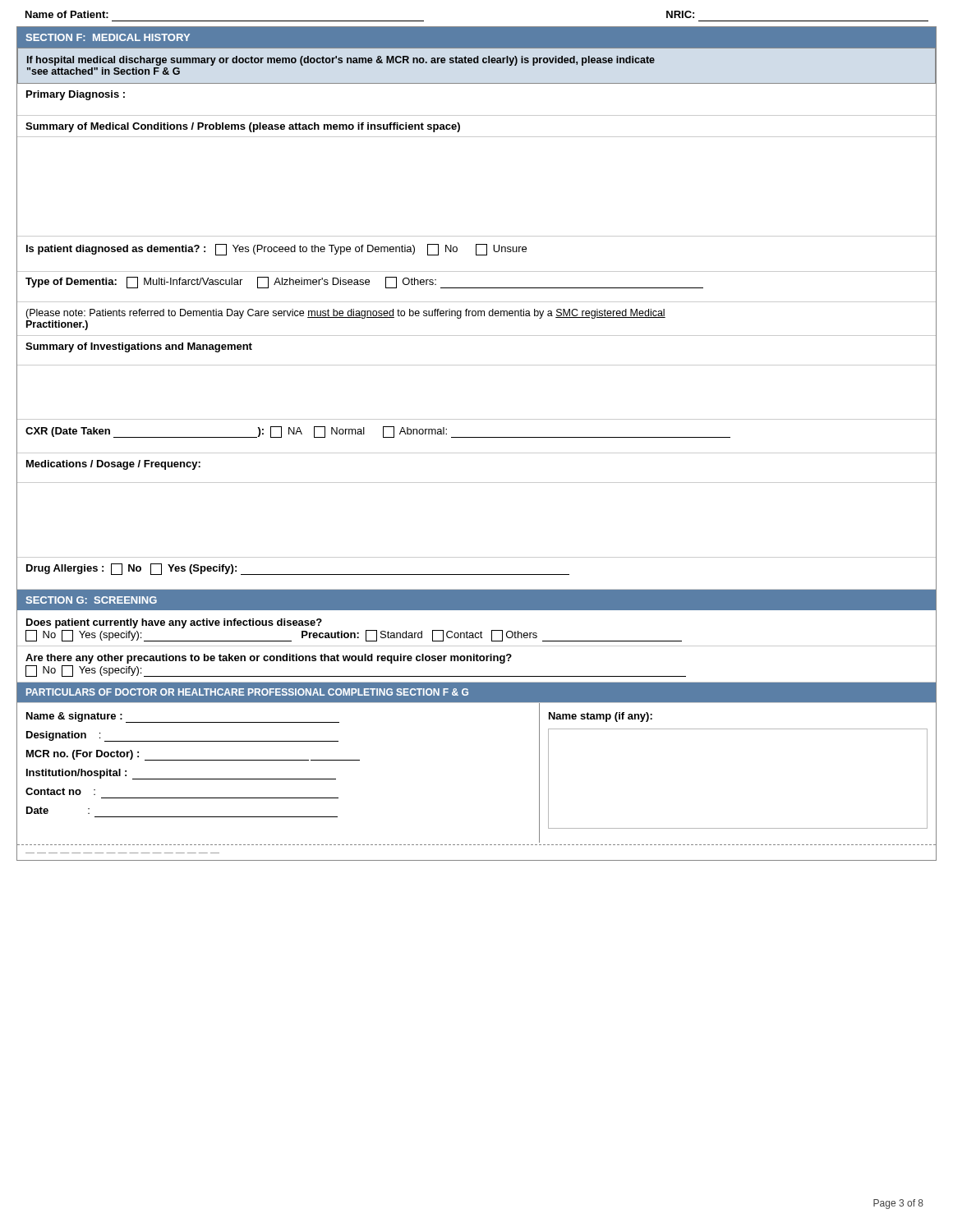This screenshot has width=953, height=1232.
Task: Click the passage that begins "Summary of Medical Conditions / Problems"
Action: [x=243, y=126]
